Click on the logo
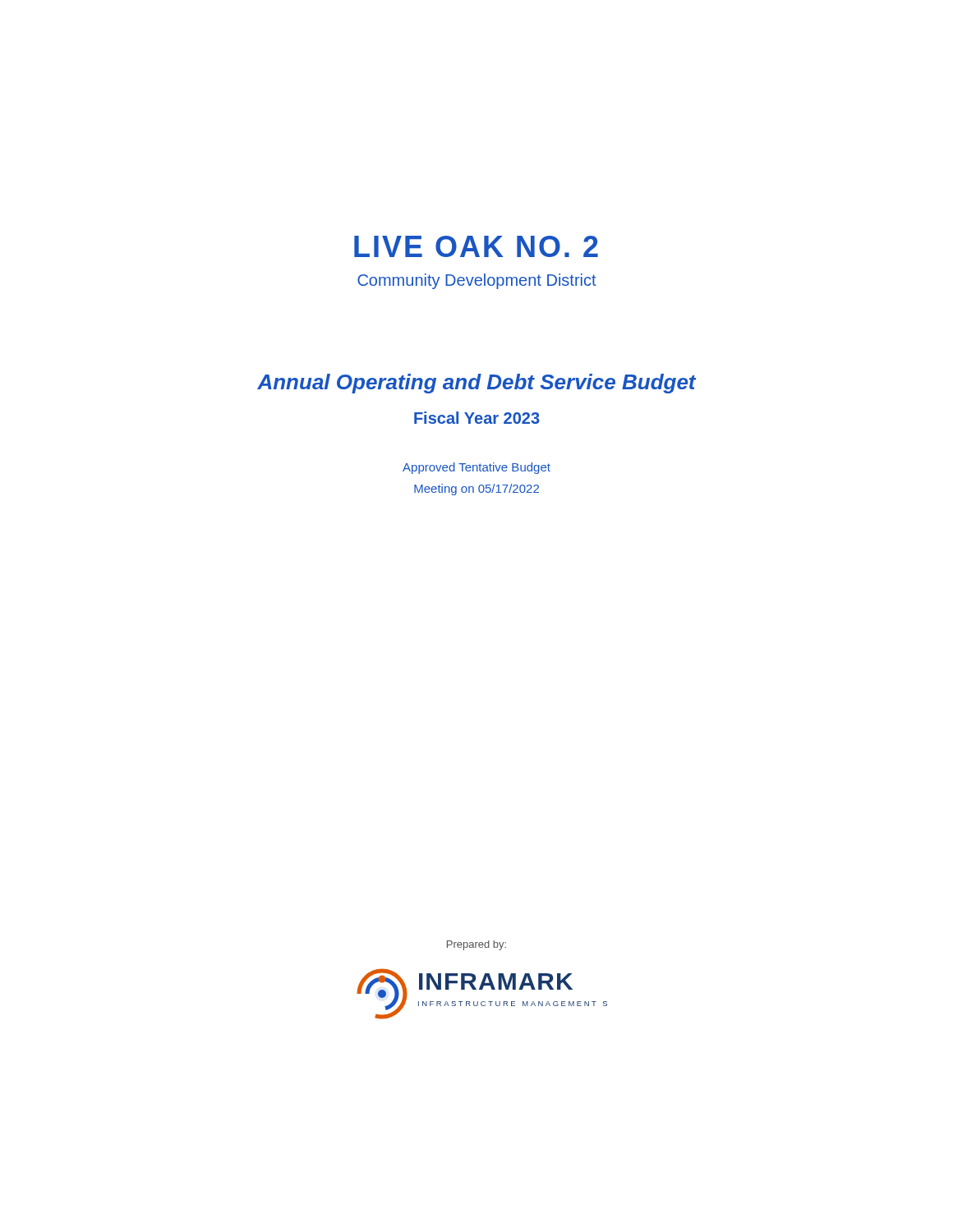Screen dimensions: 1232x953 (476, 995)
